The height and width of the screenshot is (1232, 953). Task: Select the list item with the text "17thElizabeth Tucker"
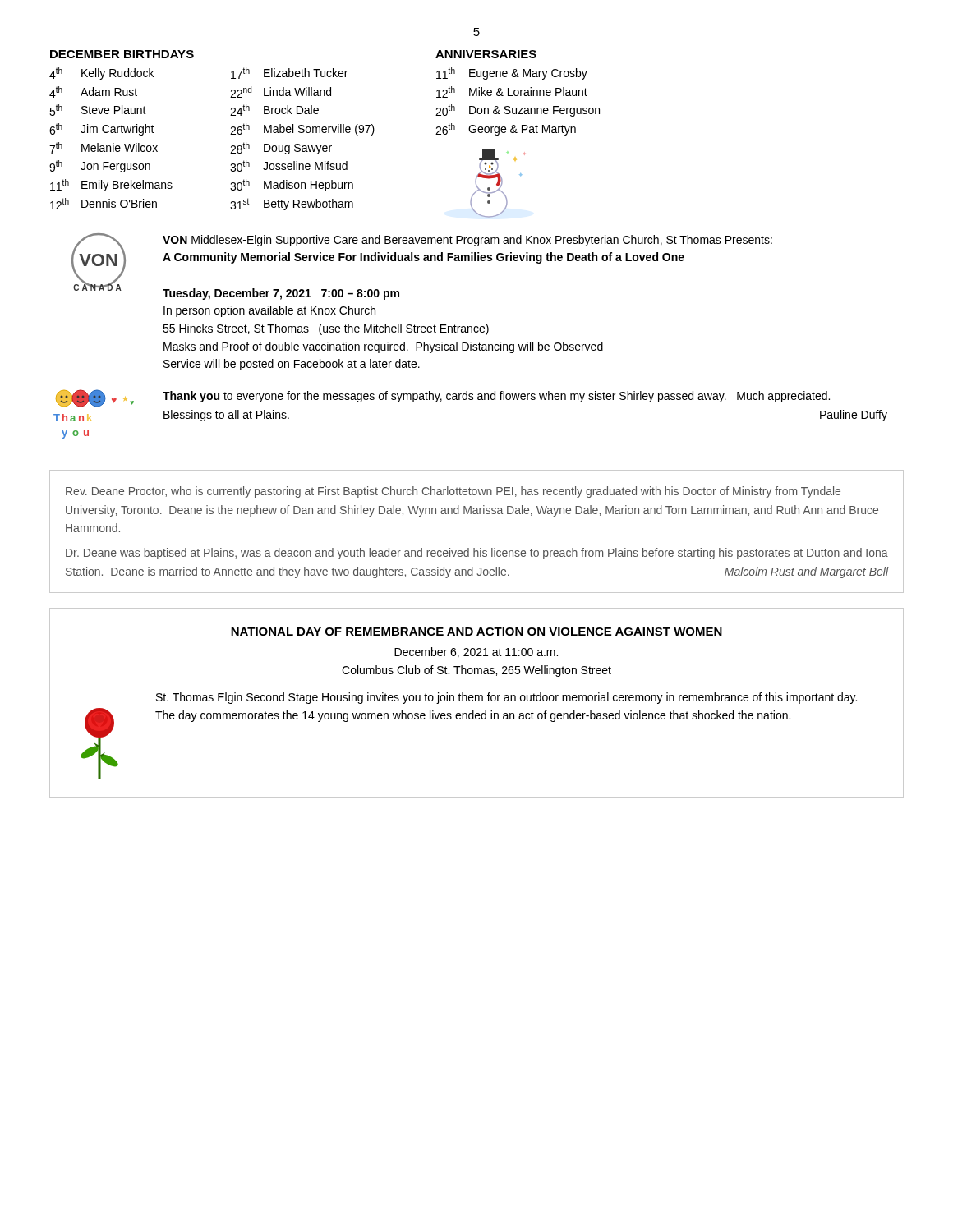pos(289,74)
